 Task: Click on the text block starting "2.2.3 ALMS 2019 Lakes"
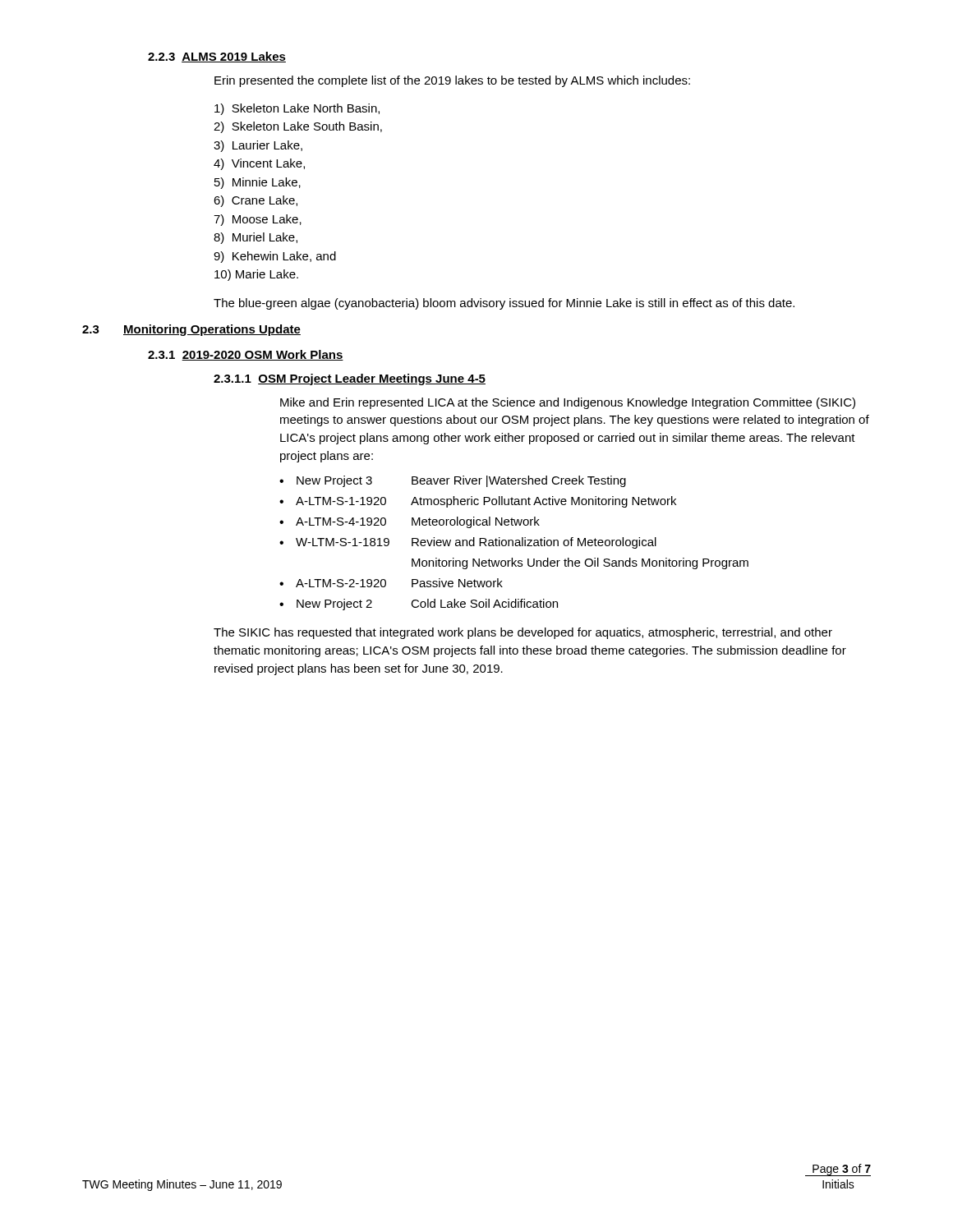[217, 56]
